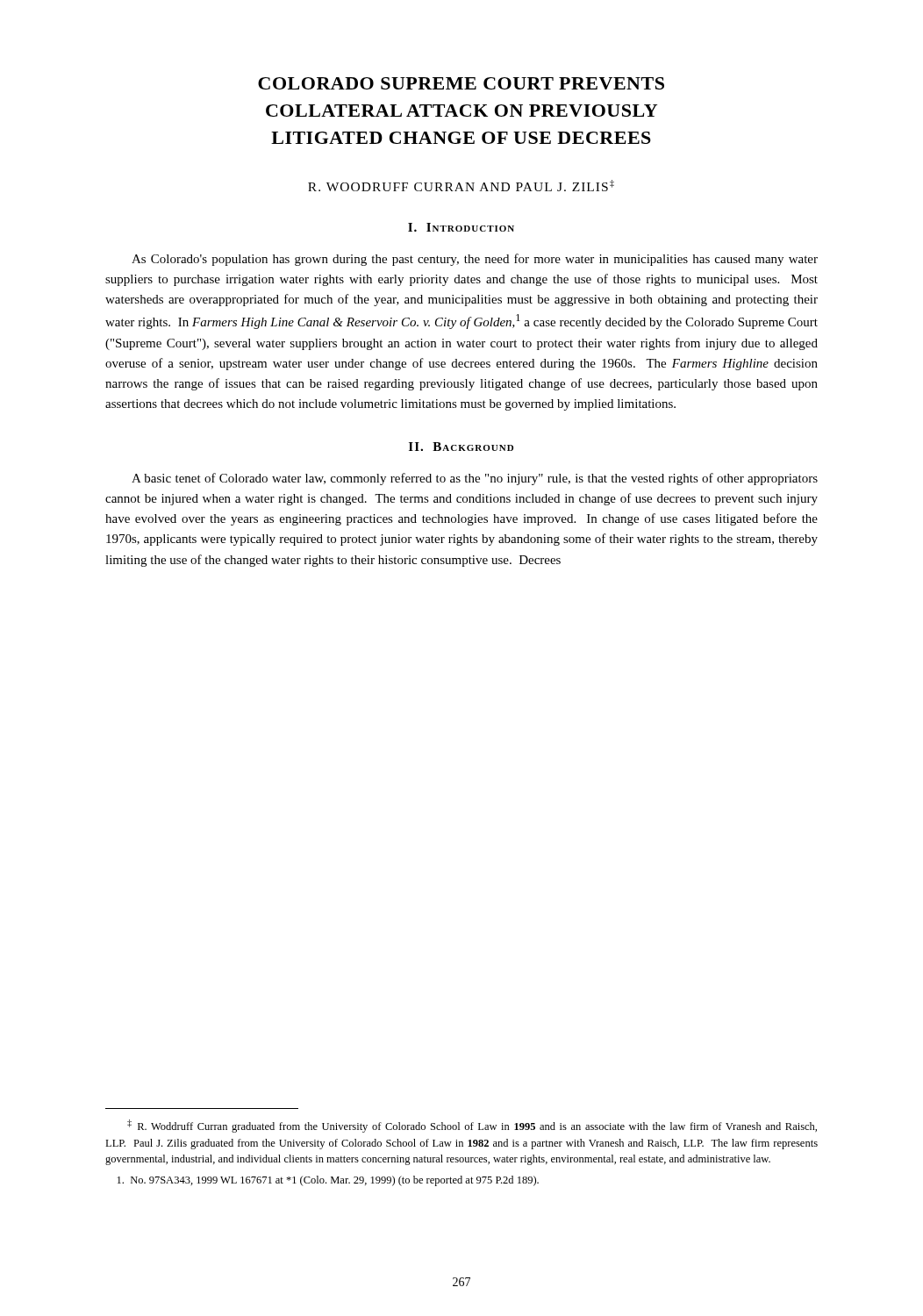Find the element starting "A basic tenet"

click(x=462, y=519)
